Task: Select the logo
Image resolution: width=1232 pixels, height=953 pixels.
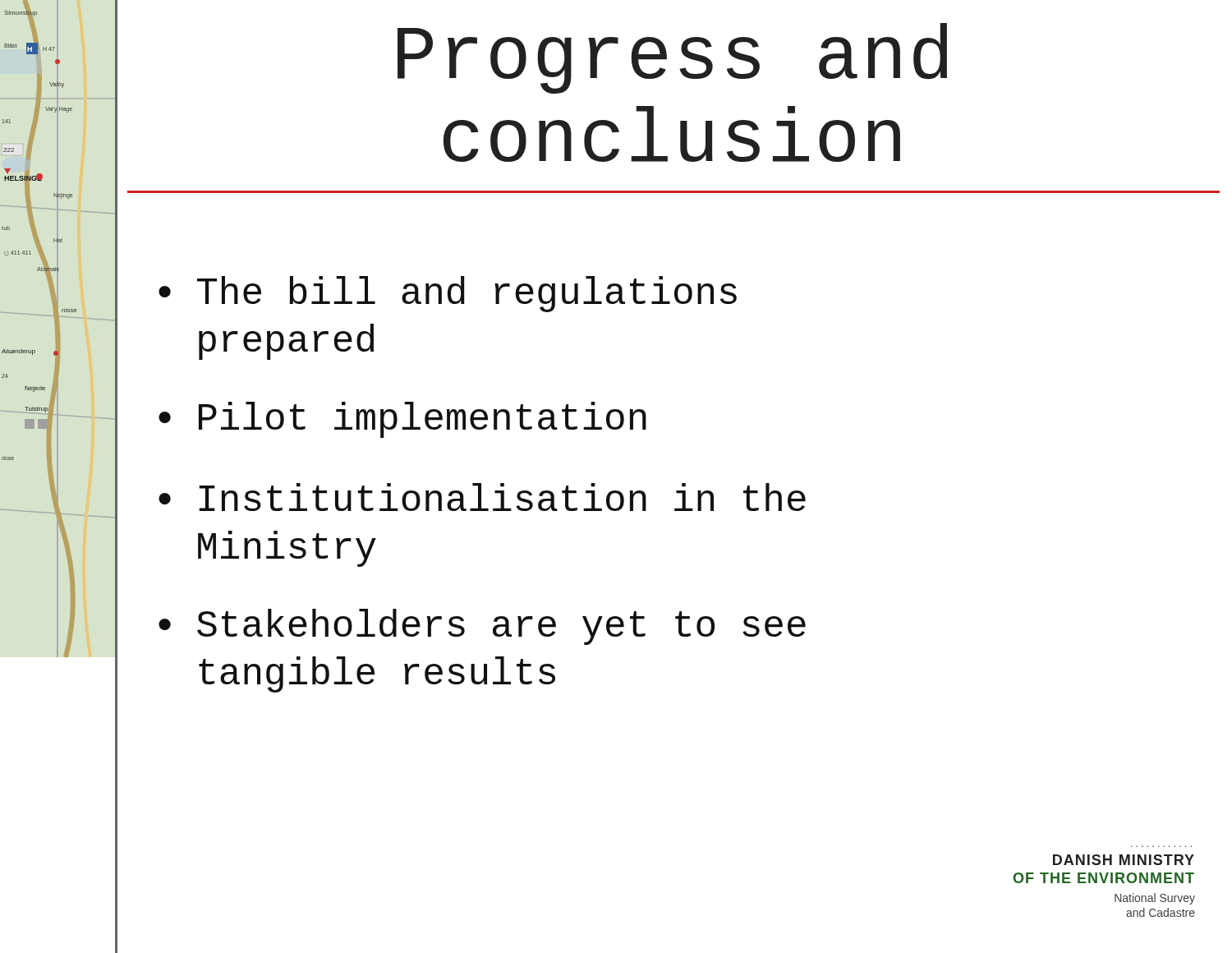Action: (1104, 879)
